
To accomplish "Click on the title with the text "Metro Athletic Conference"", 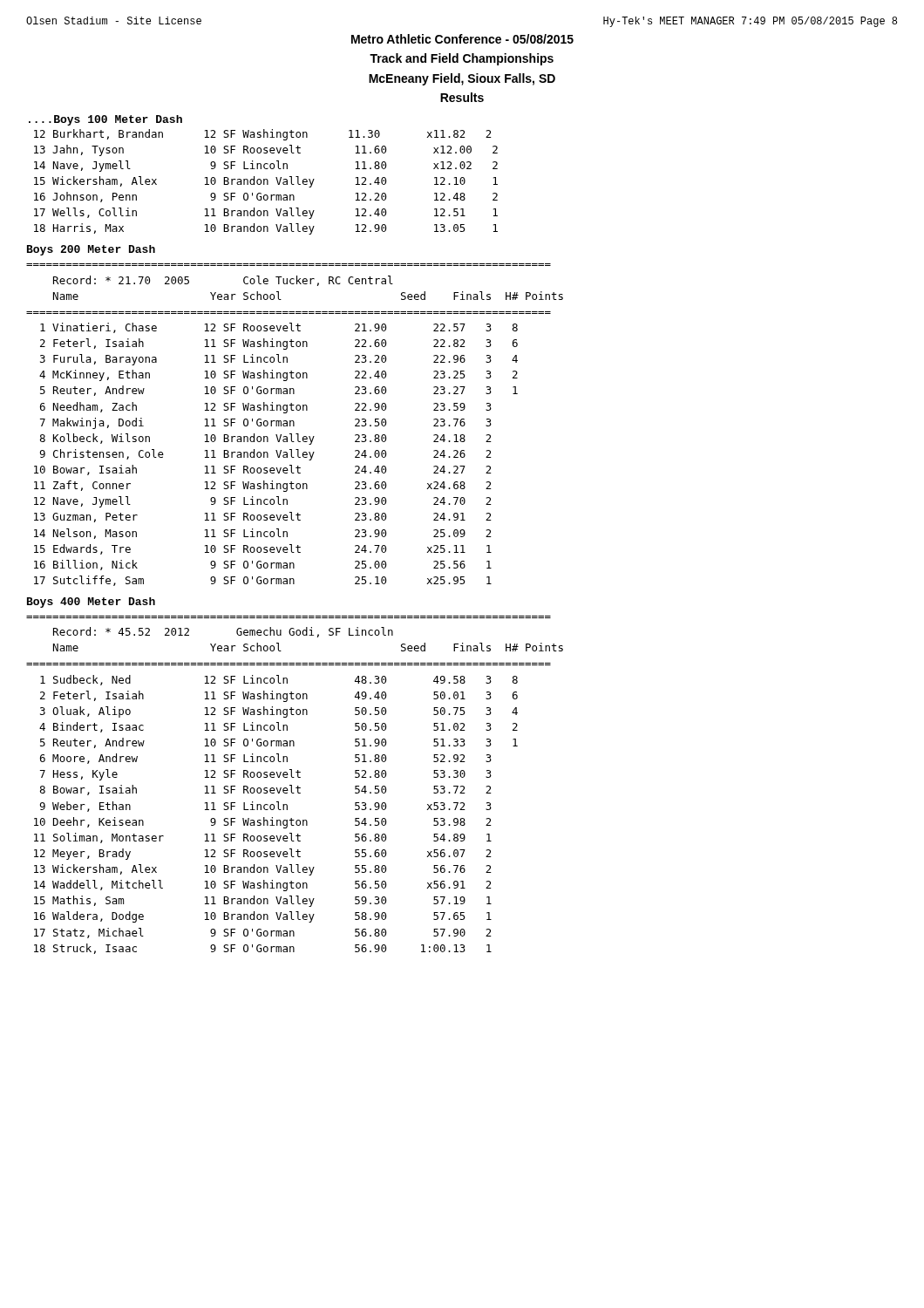I will [x=462, y=69].
